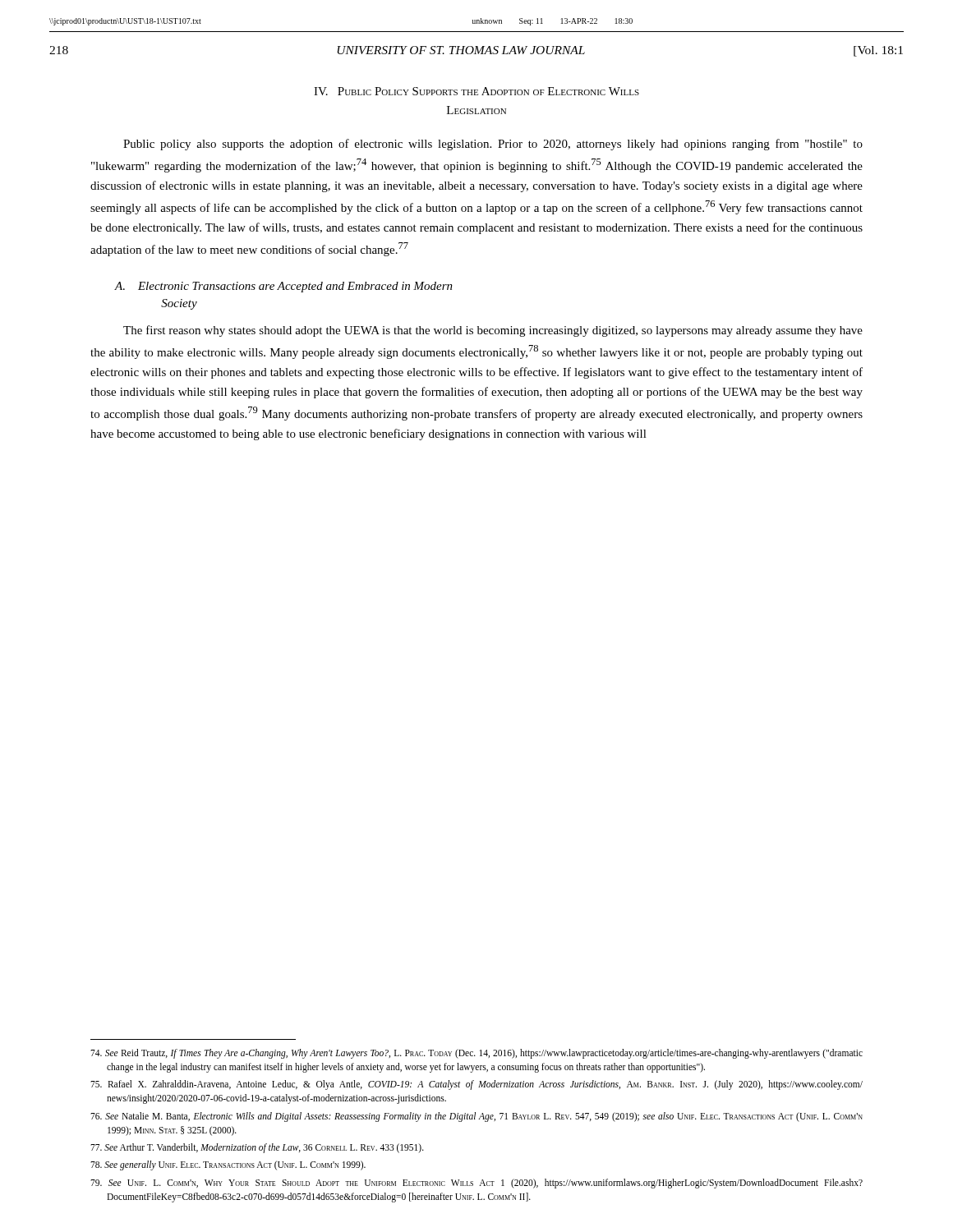Image resolution: width=953 pixels, height=1232 pixels.
Task: Find the block starting "See Reid Trautz, If Times They Are a-Changing,"
Action: point(476,1060)
